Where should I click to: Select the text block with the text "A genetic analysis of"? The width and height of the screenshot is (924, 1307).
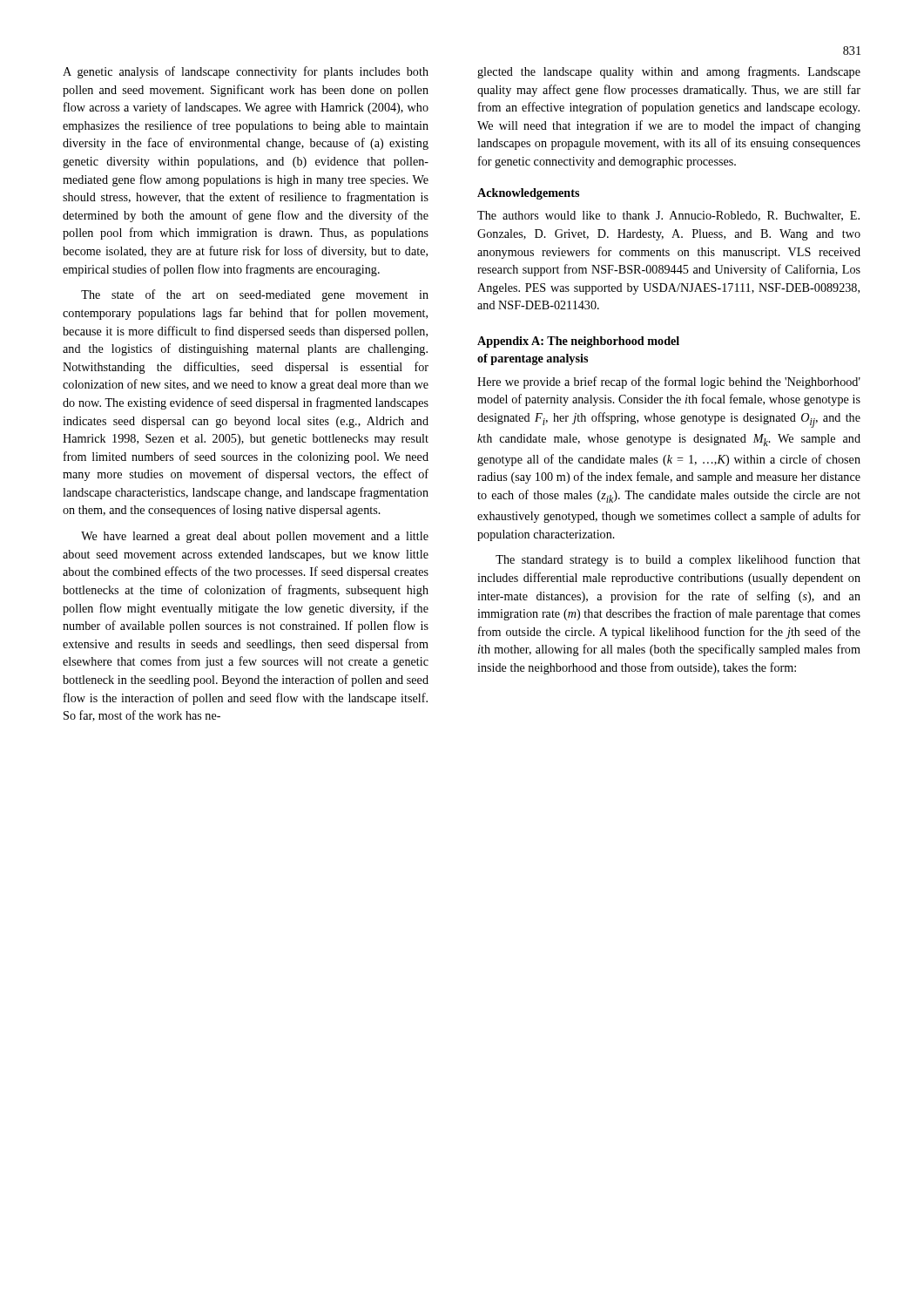(x=246, y=170)
